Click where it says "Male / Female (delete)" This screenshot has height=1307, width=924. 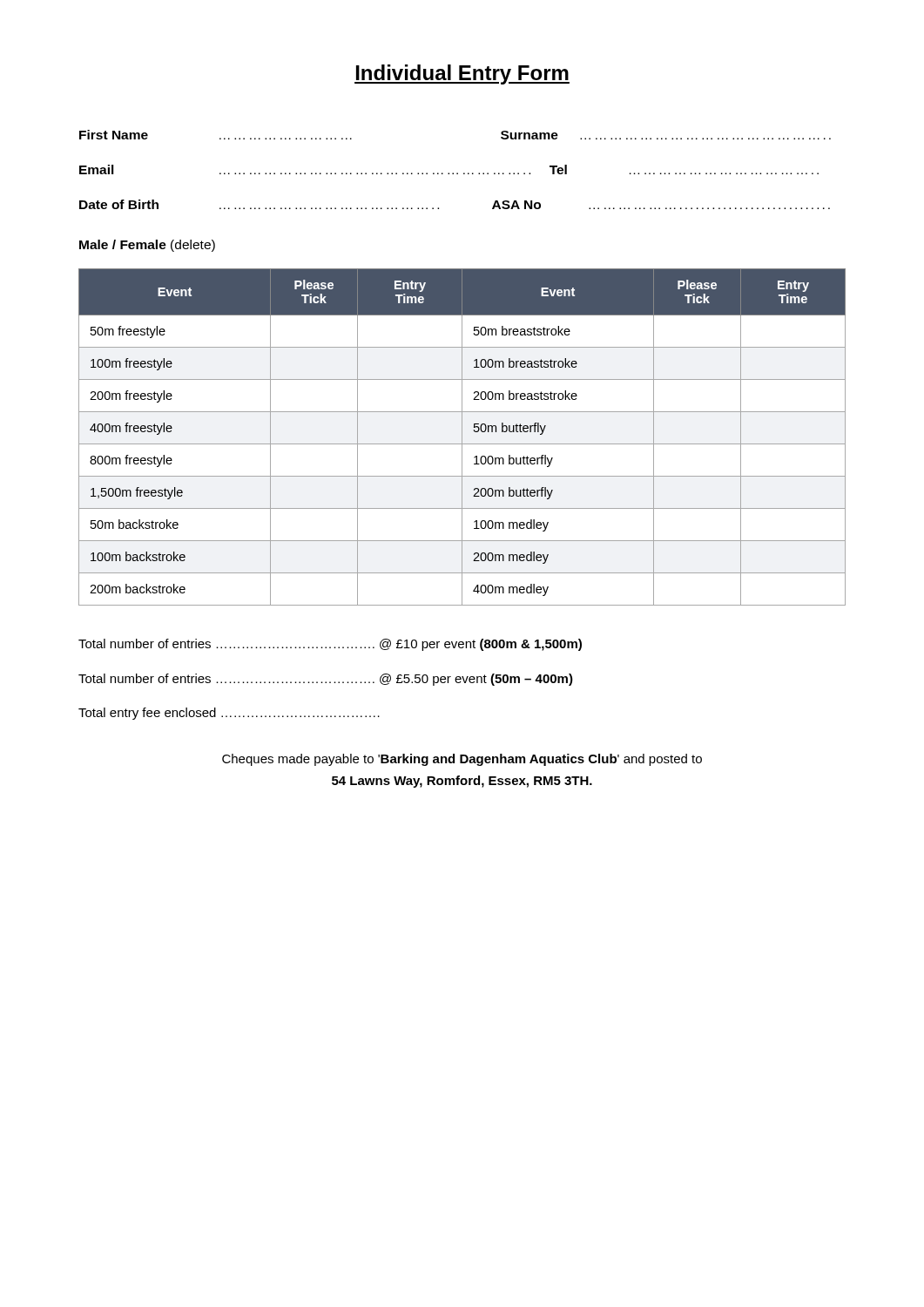[x=147, y=244]
